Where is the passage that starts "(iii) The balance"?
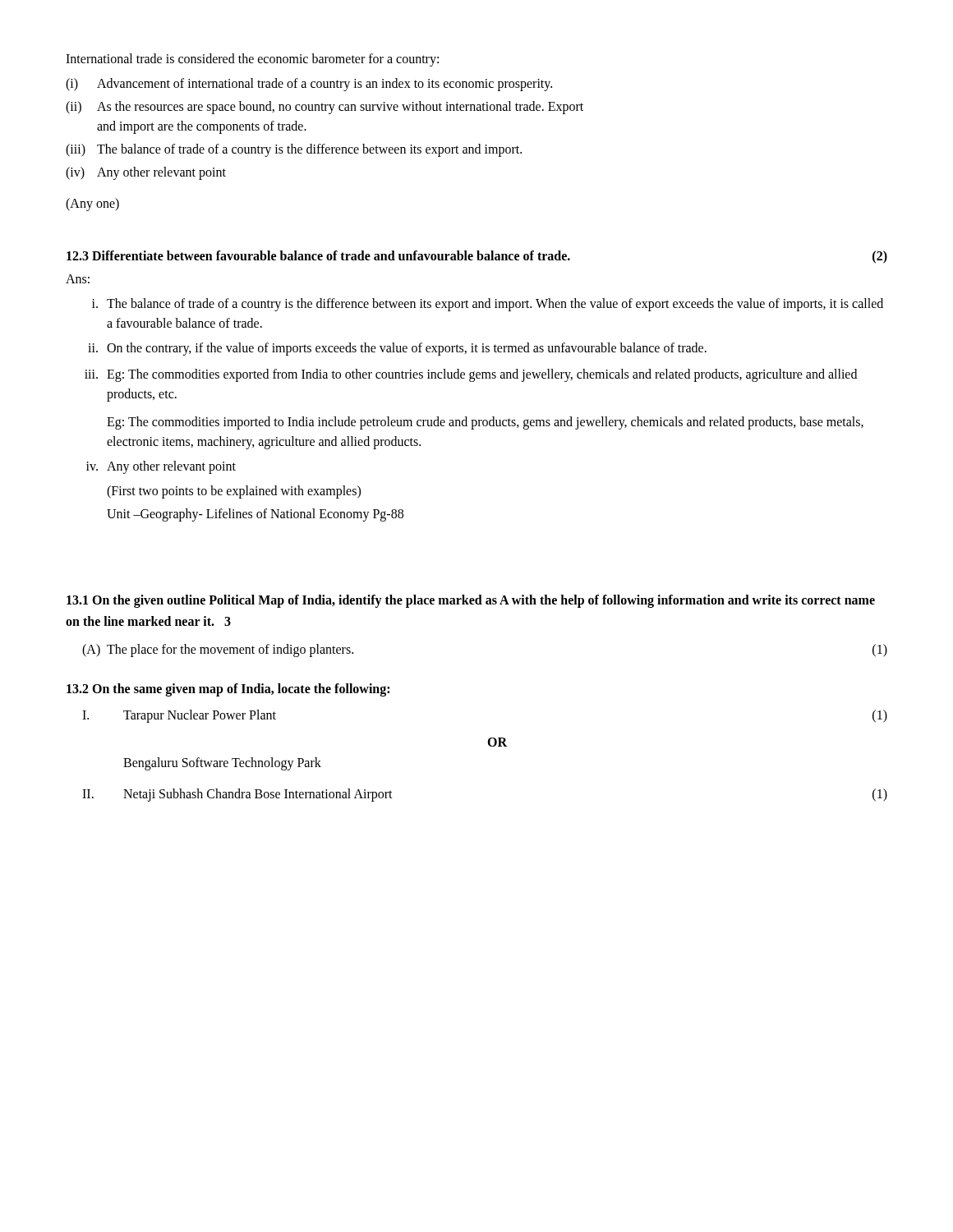 (x=476, y=149)
